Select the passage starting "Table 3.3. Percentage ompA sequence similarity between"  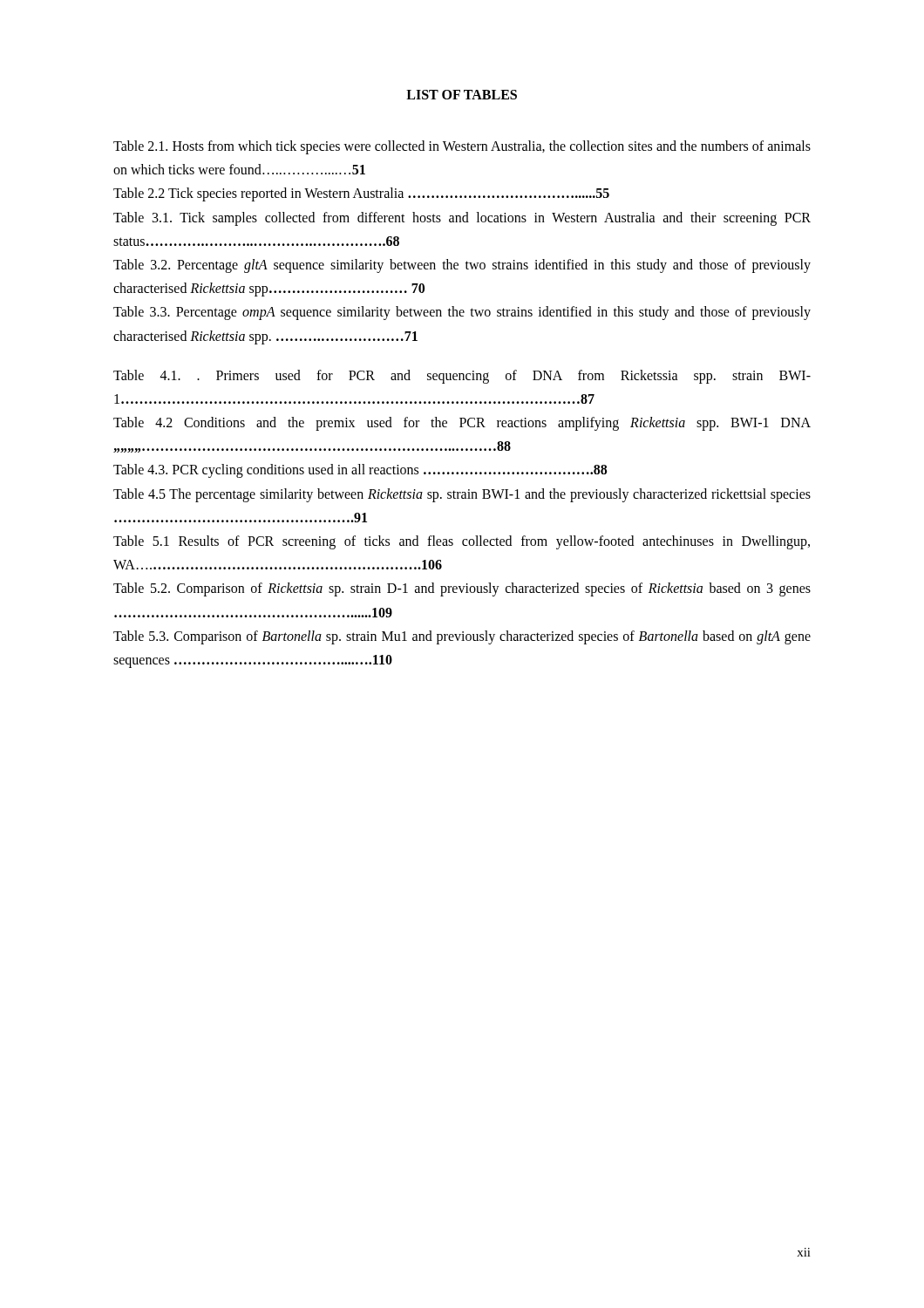(x=462, y=324)
